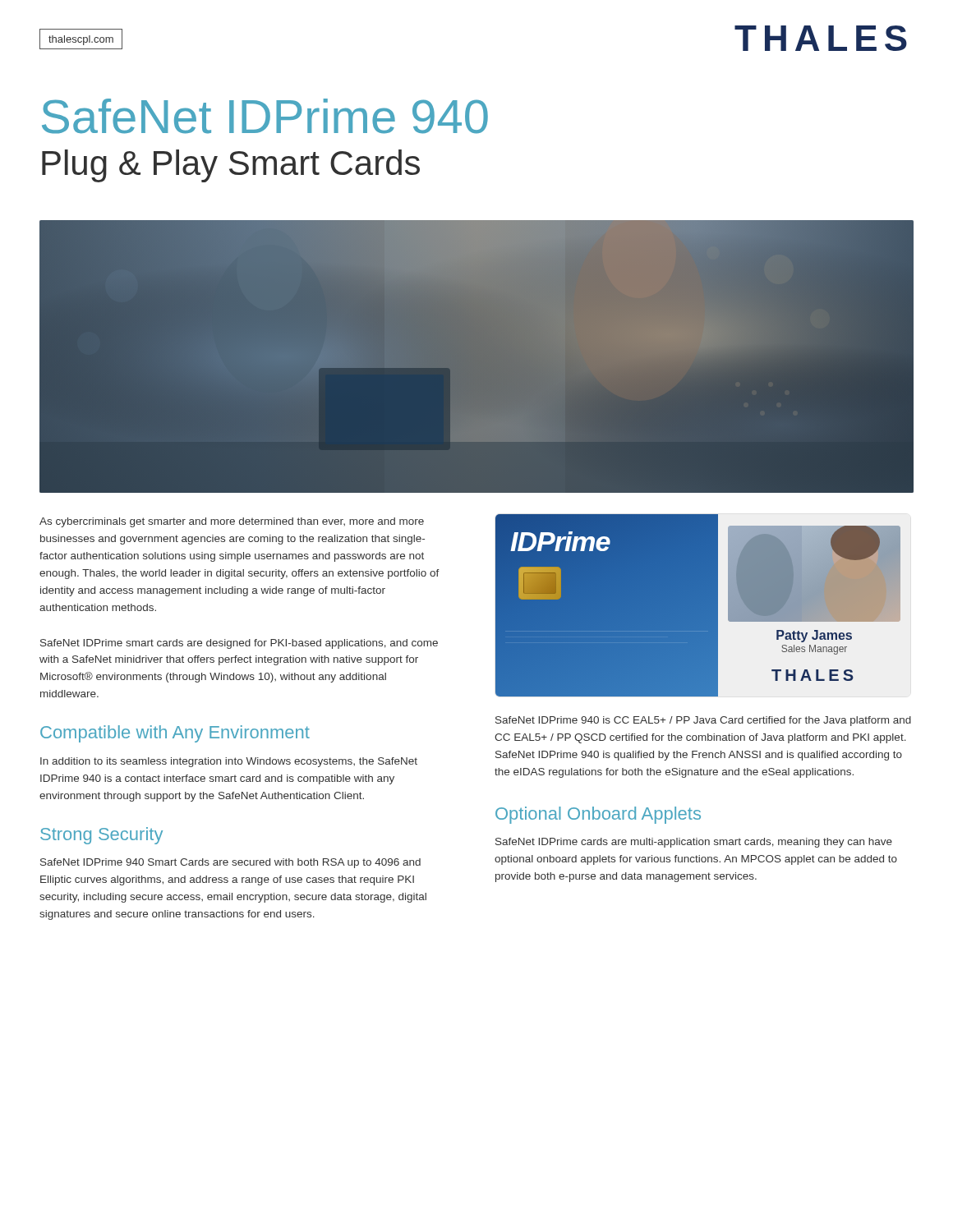Locate the text "SafeNet IDPrime 940"

[x=265, y=117]
